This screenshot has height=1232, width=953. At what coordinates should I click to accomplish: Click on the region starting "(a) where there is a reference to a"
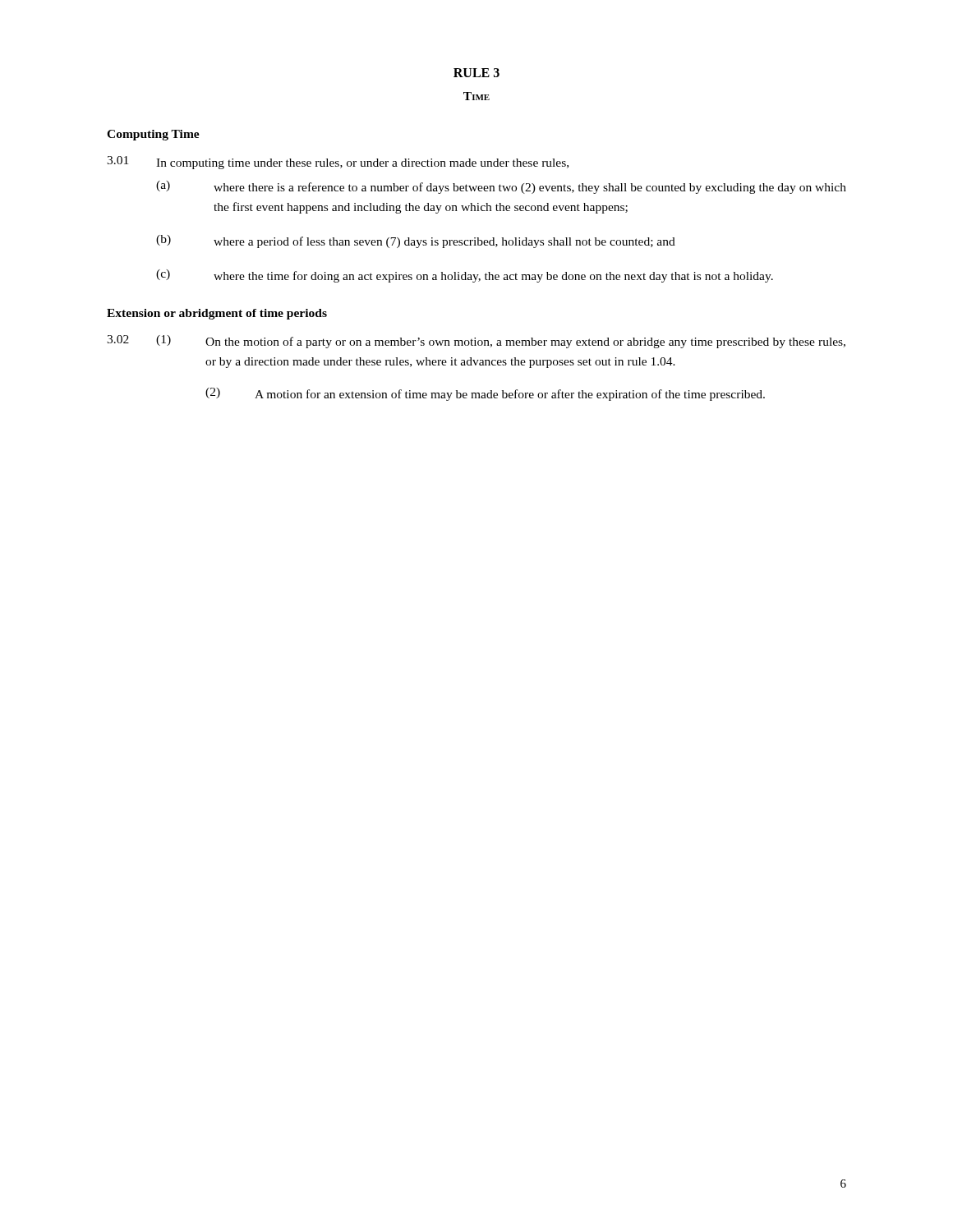(501, 197)
